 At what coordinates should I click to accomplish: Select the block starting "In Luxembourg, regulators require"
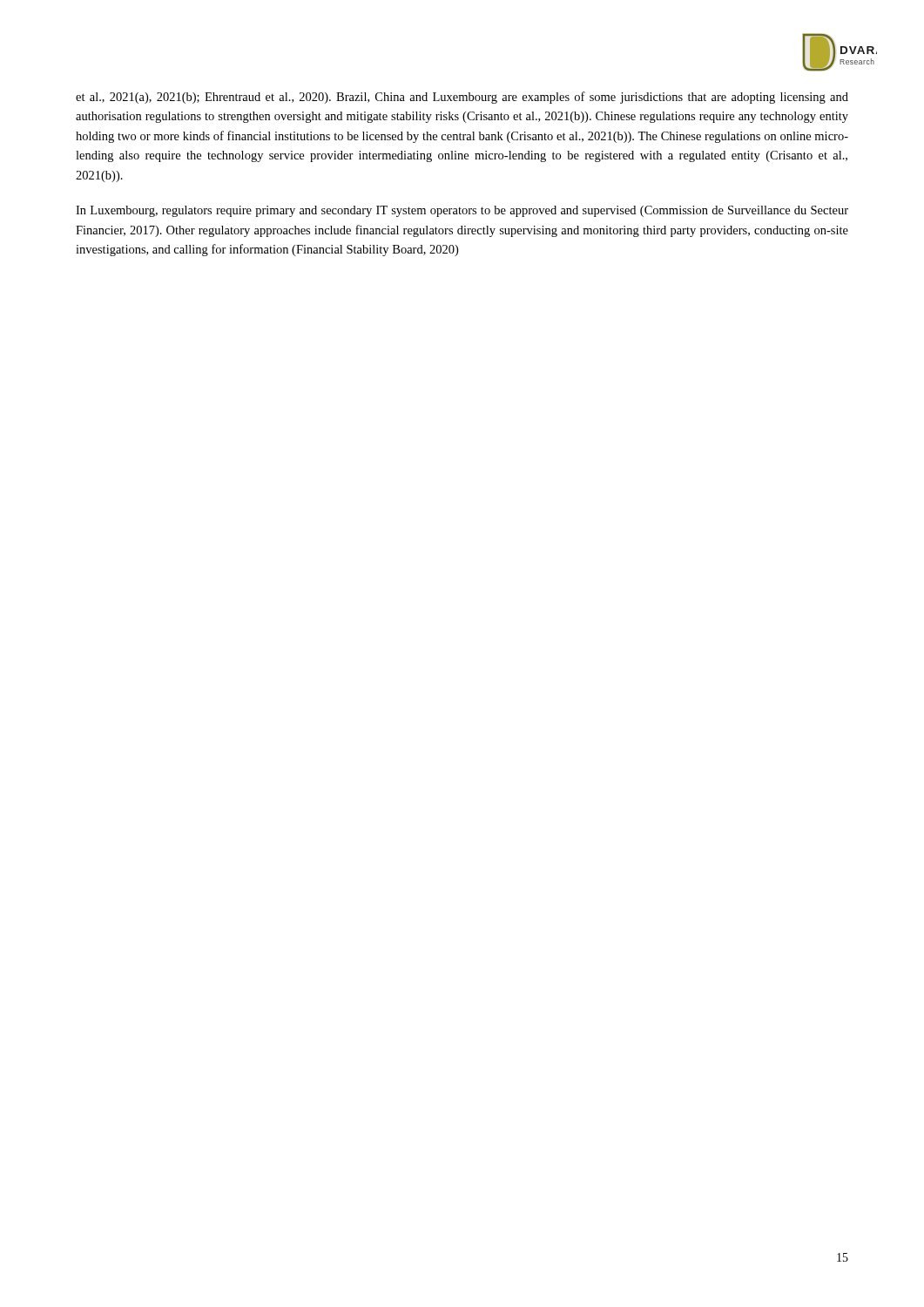tap(462, 230)
